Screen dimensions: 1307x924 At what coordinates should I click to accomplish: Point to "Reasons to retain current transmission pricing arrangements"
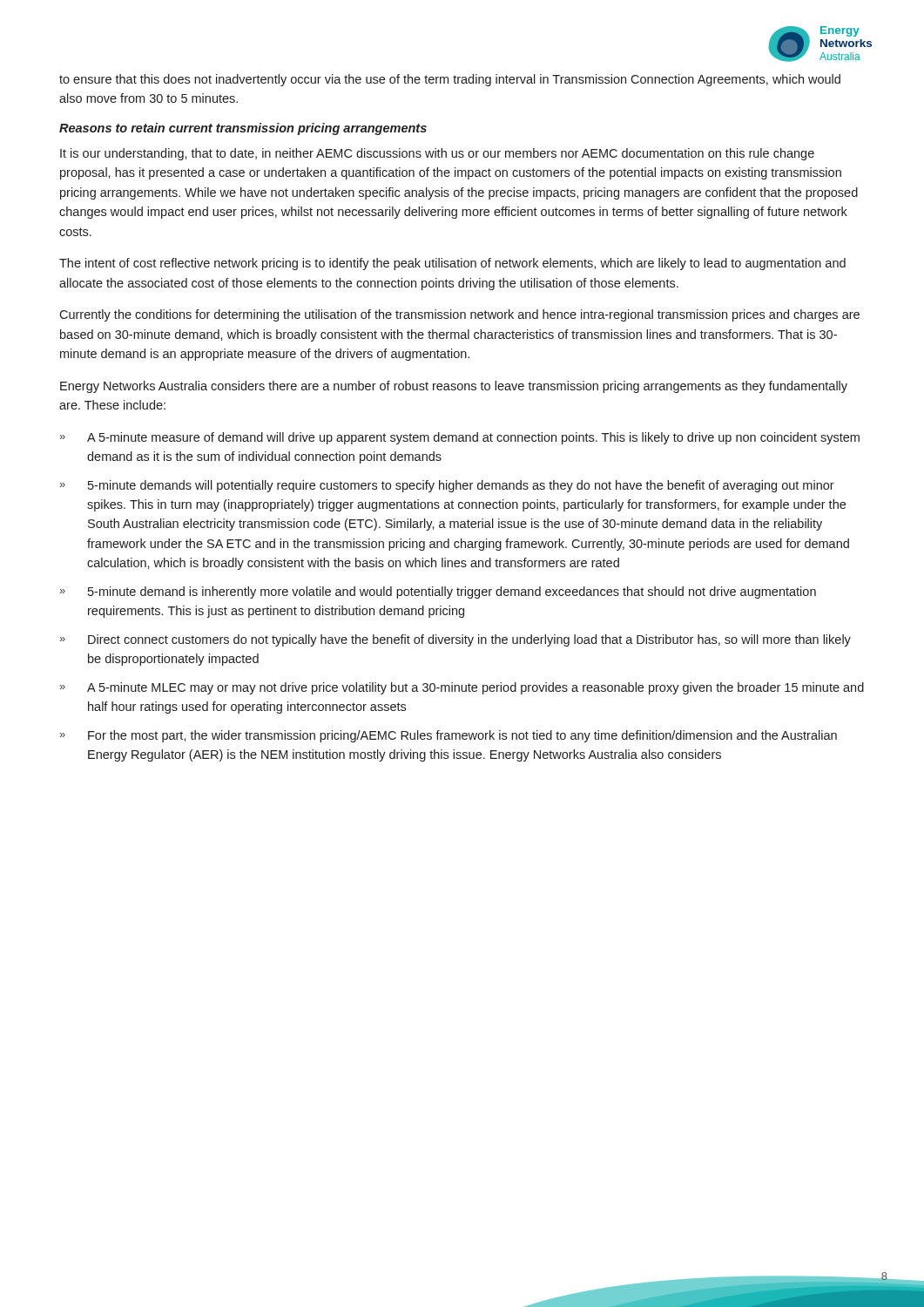[x=243, y=129]
